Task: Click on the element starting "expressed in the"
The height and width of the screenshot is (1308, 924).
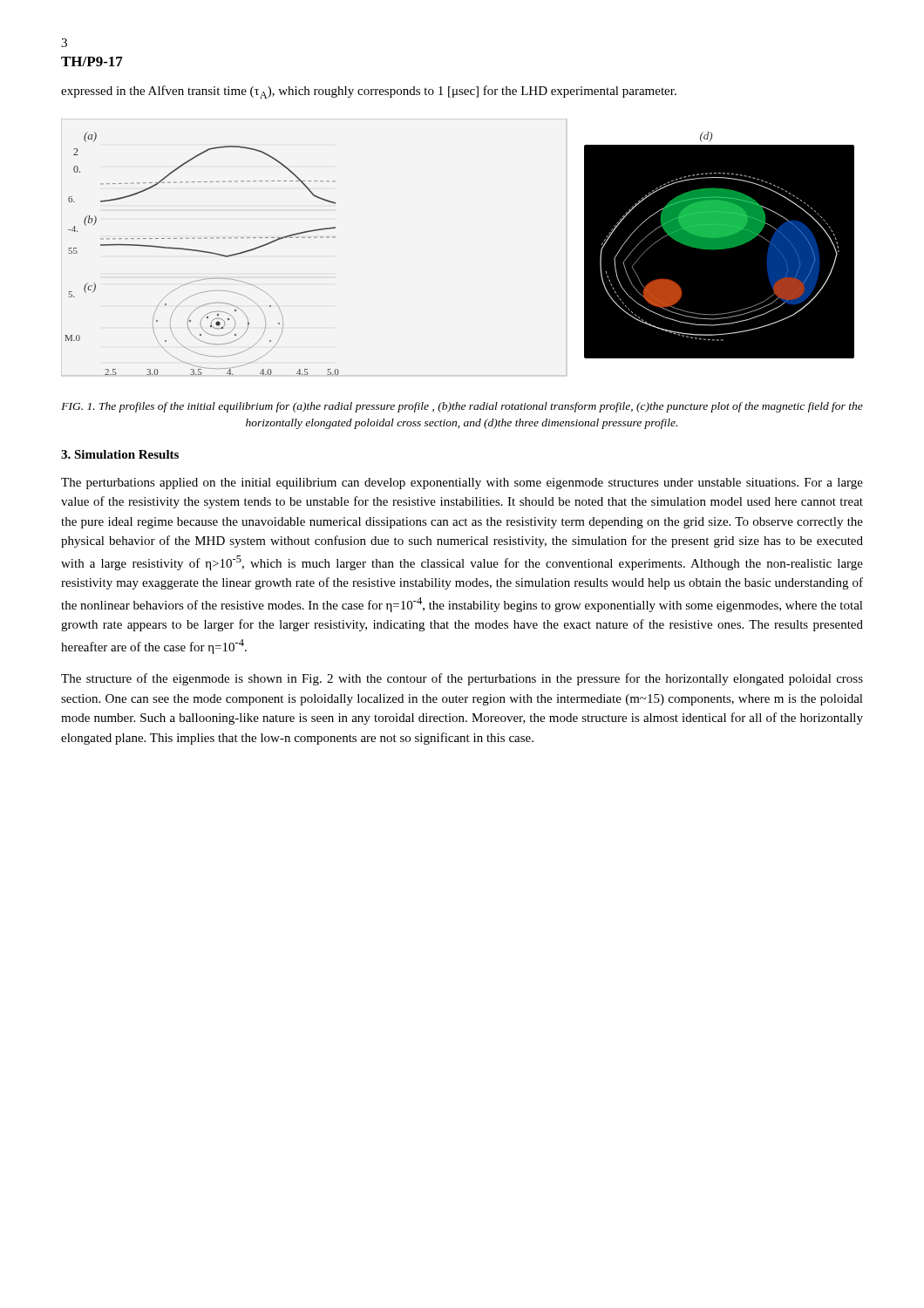Action: click(x=369, y=92)
